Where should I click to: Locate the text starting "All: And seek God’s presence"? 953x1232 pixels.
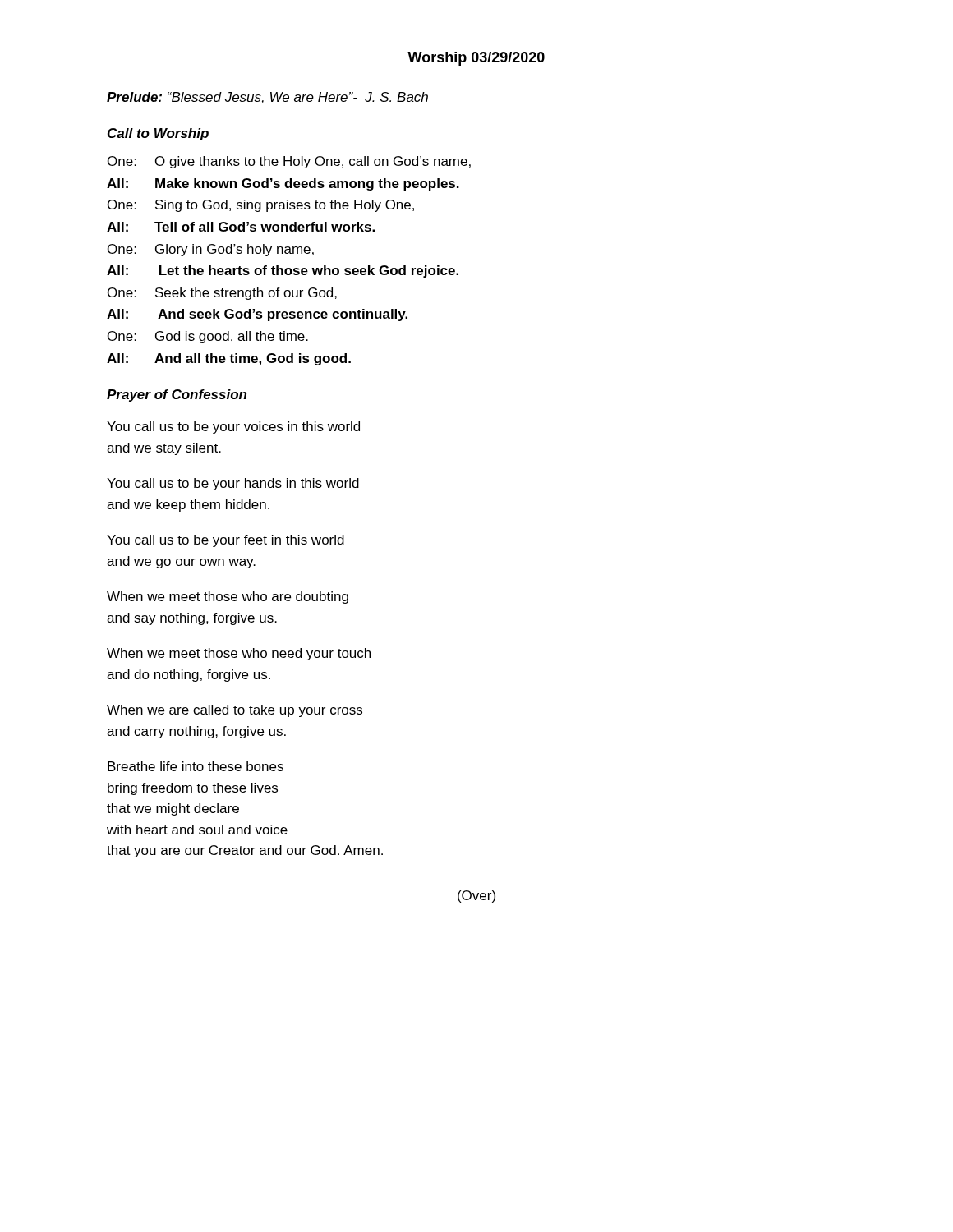click(x=257, y=315)
